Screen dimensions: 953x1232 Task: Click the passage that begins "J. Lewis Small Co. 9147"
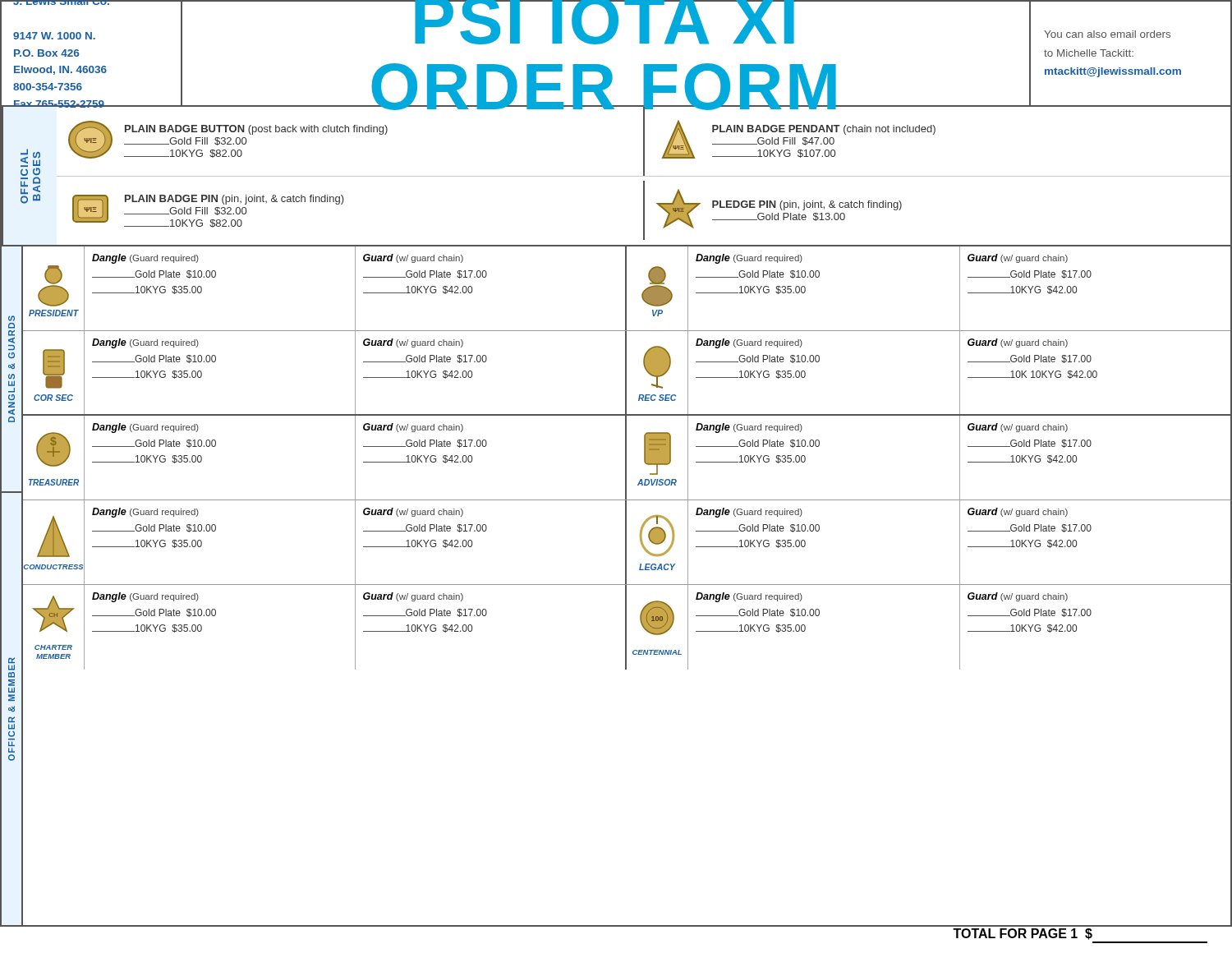pyautogui.click(x=91, y=3)
